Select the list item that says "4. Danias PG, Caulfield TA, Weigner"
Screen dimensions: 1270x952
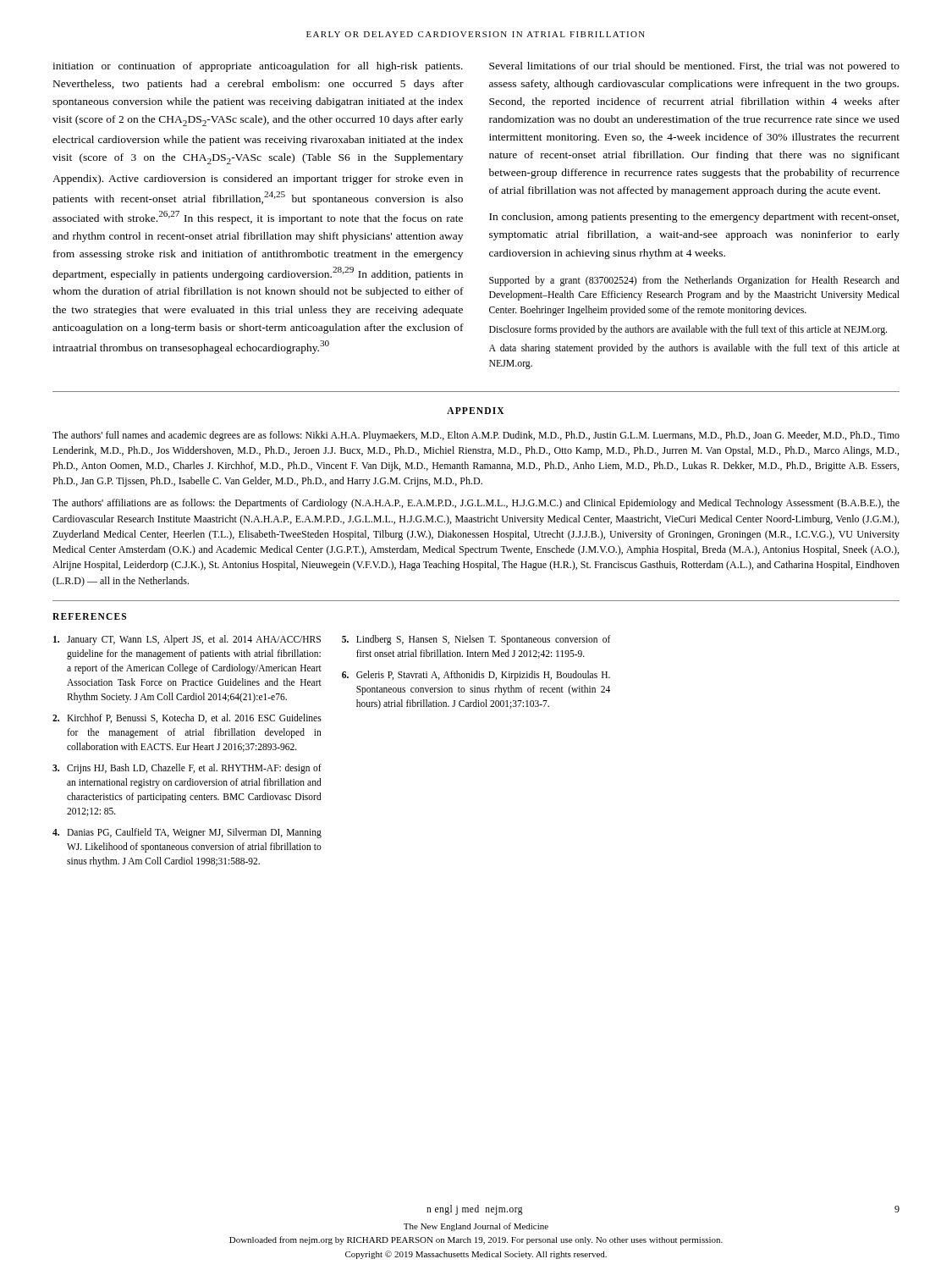tap(187, 847)
